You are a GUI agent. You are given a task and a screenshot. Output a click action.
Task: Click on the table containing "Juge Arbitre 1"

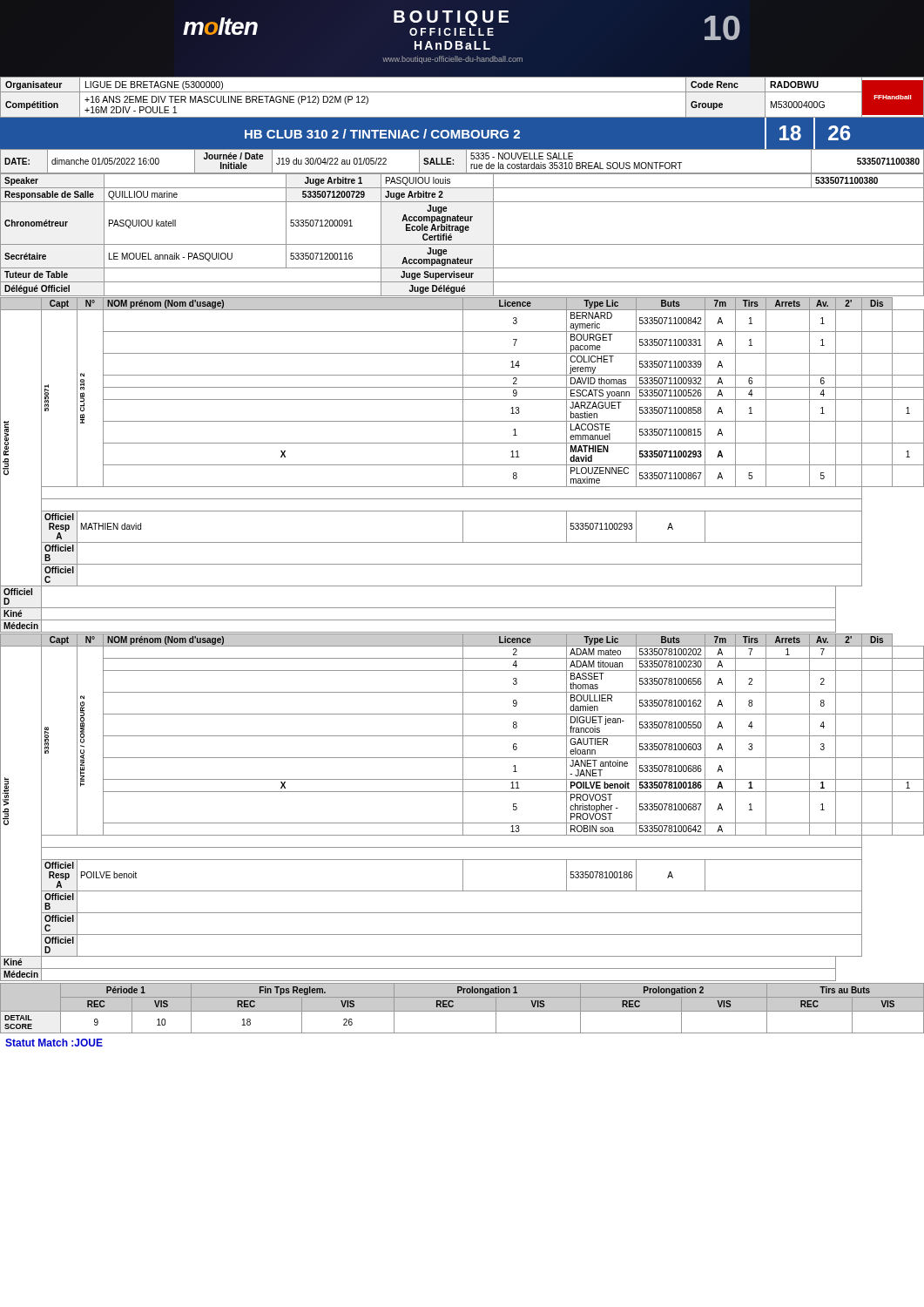[462, 235]
